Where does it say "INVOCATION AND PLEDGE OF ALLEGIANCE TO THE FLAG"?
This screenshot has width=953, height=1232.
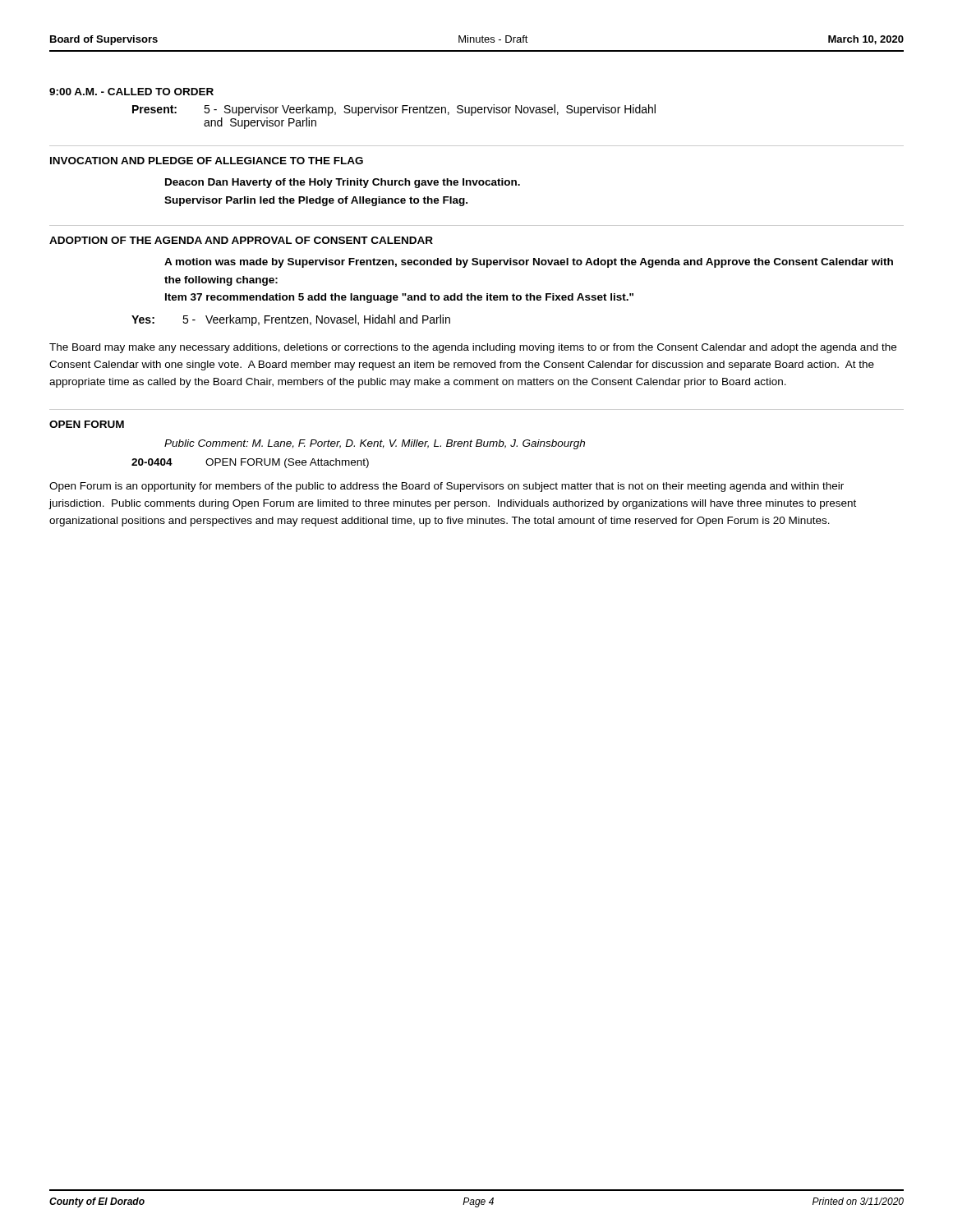pyautogui.click(x=206, y=161)
